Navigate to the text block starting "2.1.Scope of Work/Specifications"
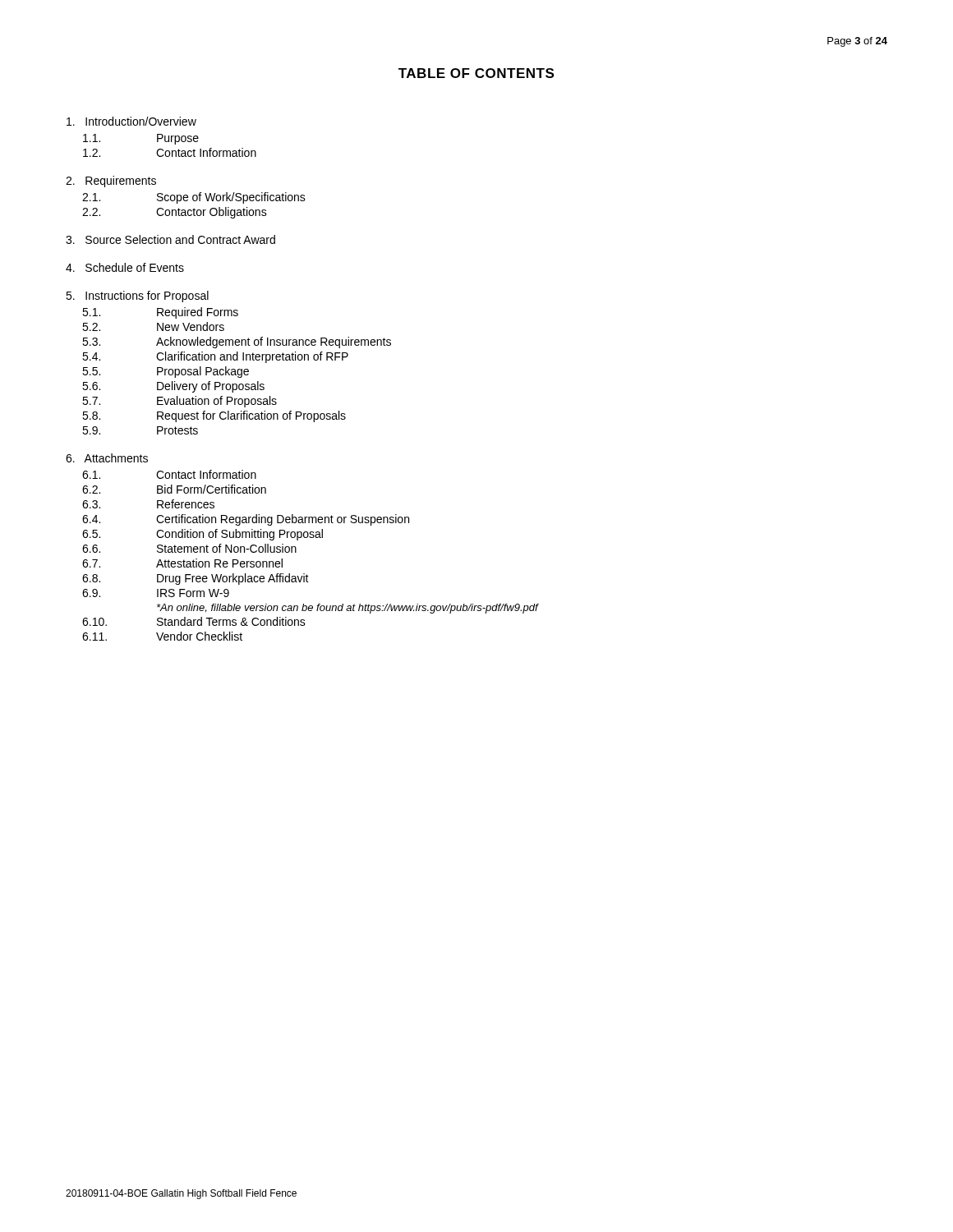 194,197
